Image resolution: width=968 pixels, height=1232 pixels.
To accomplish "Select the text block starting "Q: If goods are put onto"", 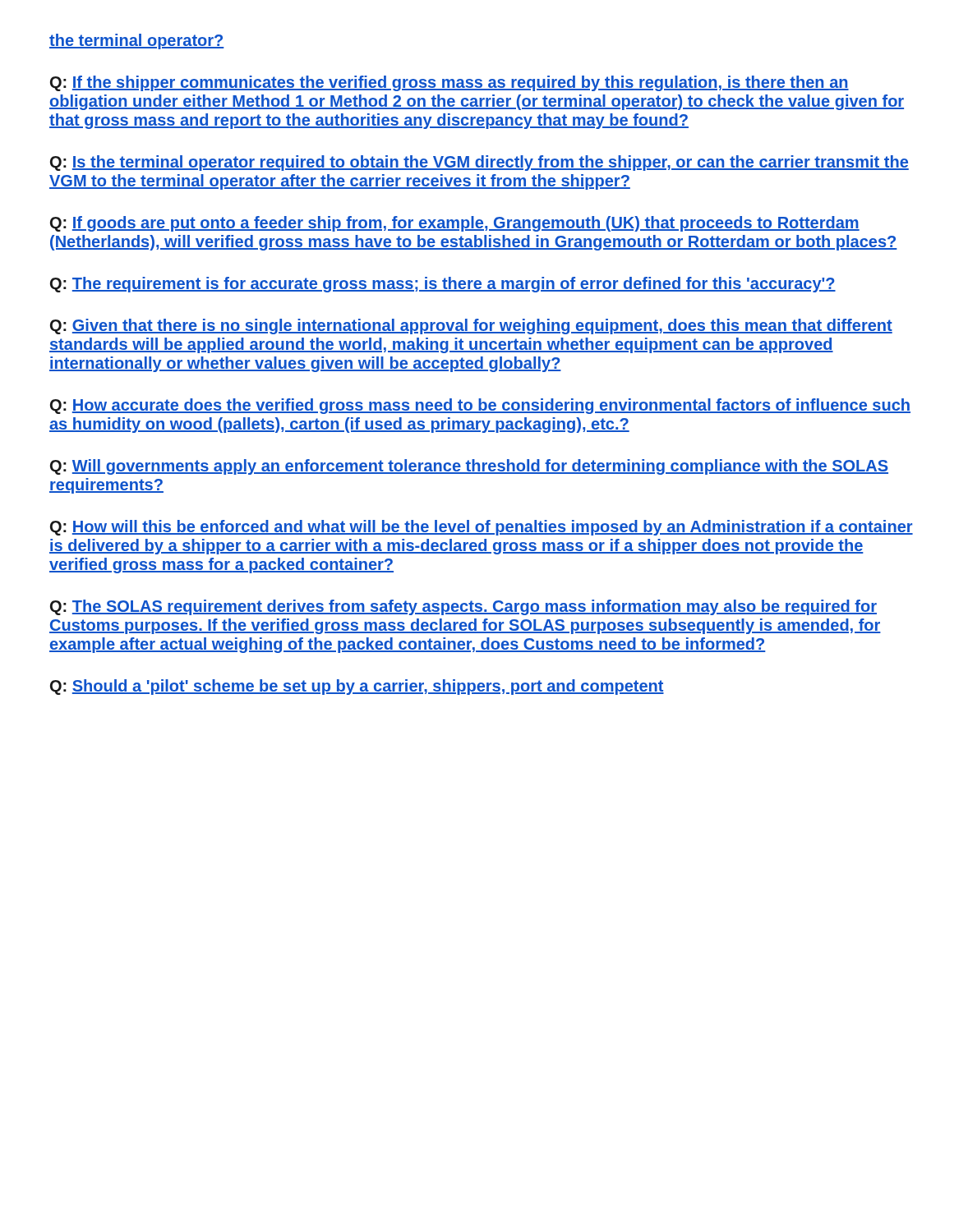I will (x=473, y=232).
